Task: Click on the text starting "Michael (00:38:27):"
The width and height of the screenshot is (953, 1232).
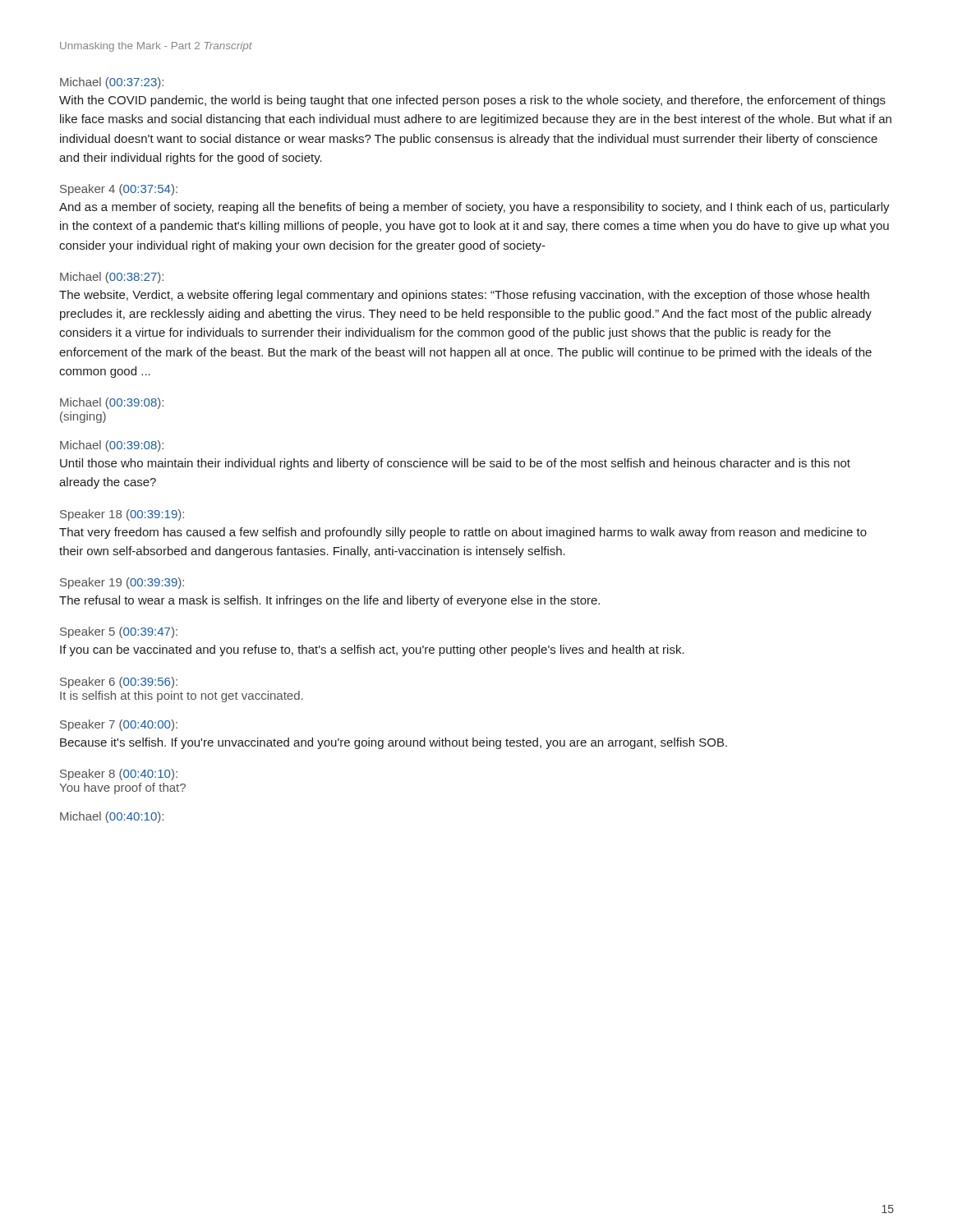Action: click(x=112, y=276)
